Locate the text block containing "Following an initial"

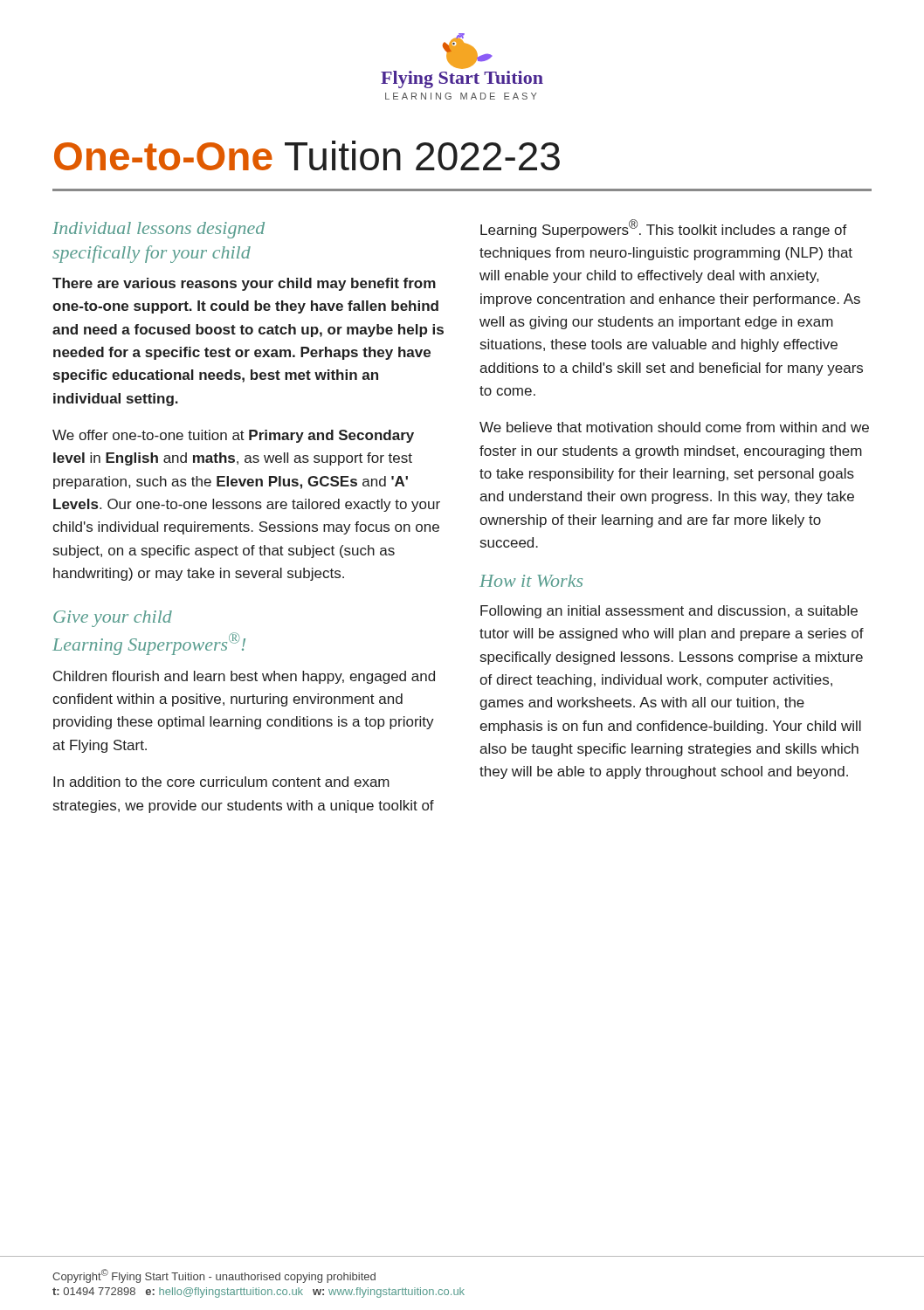676,692
